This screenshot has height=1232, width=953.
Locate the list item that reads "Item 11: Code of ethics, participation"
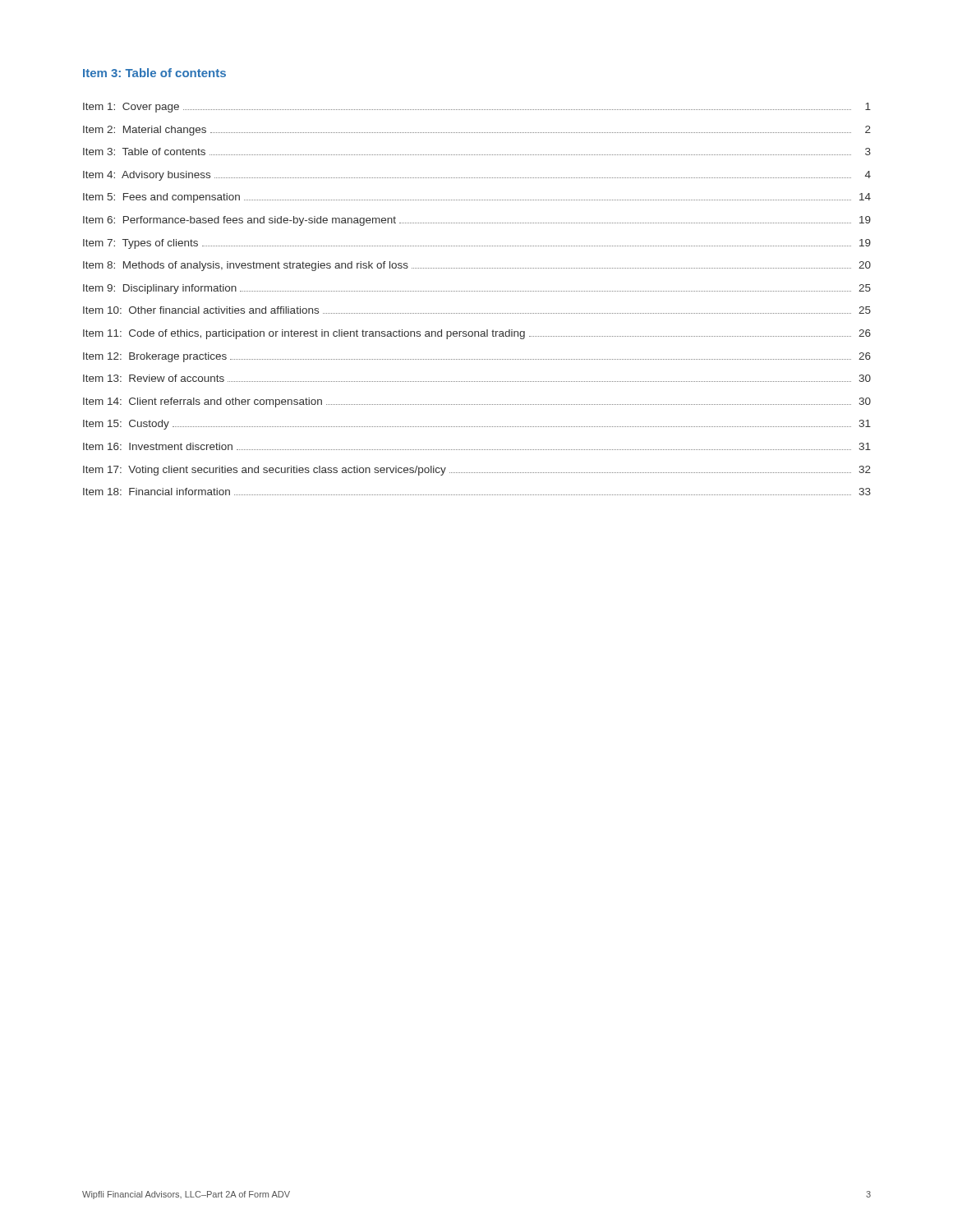tap(476, 333)
